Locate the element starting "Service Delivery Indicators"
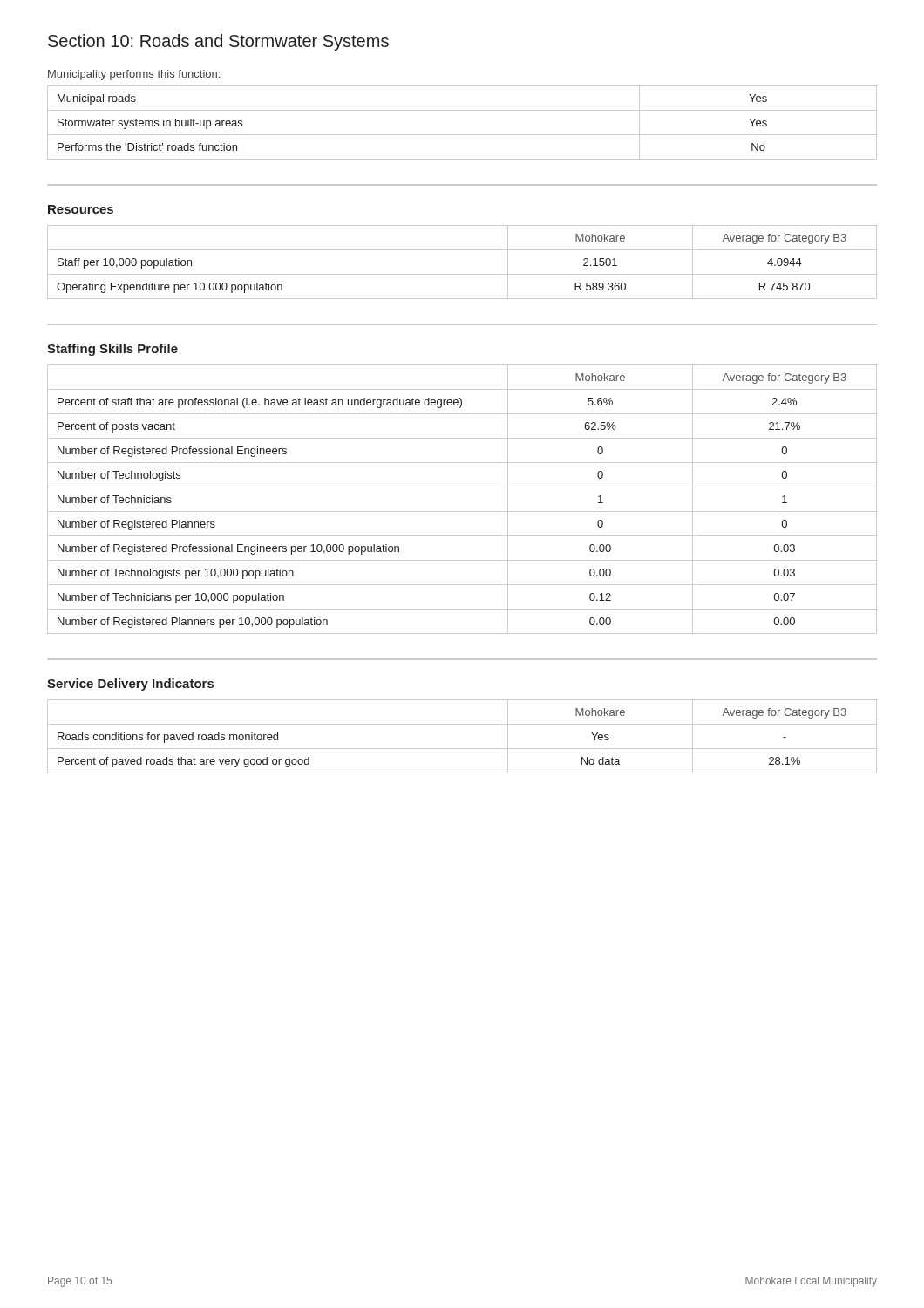 (x=131, y=683)
